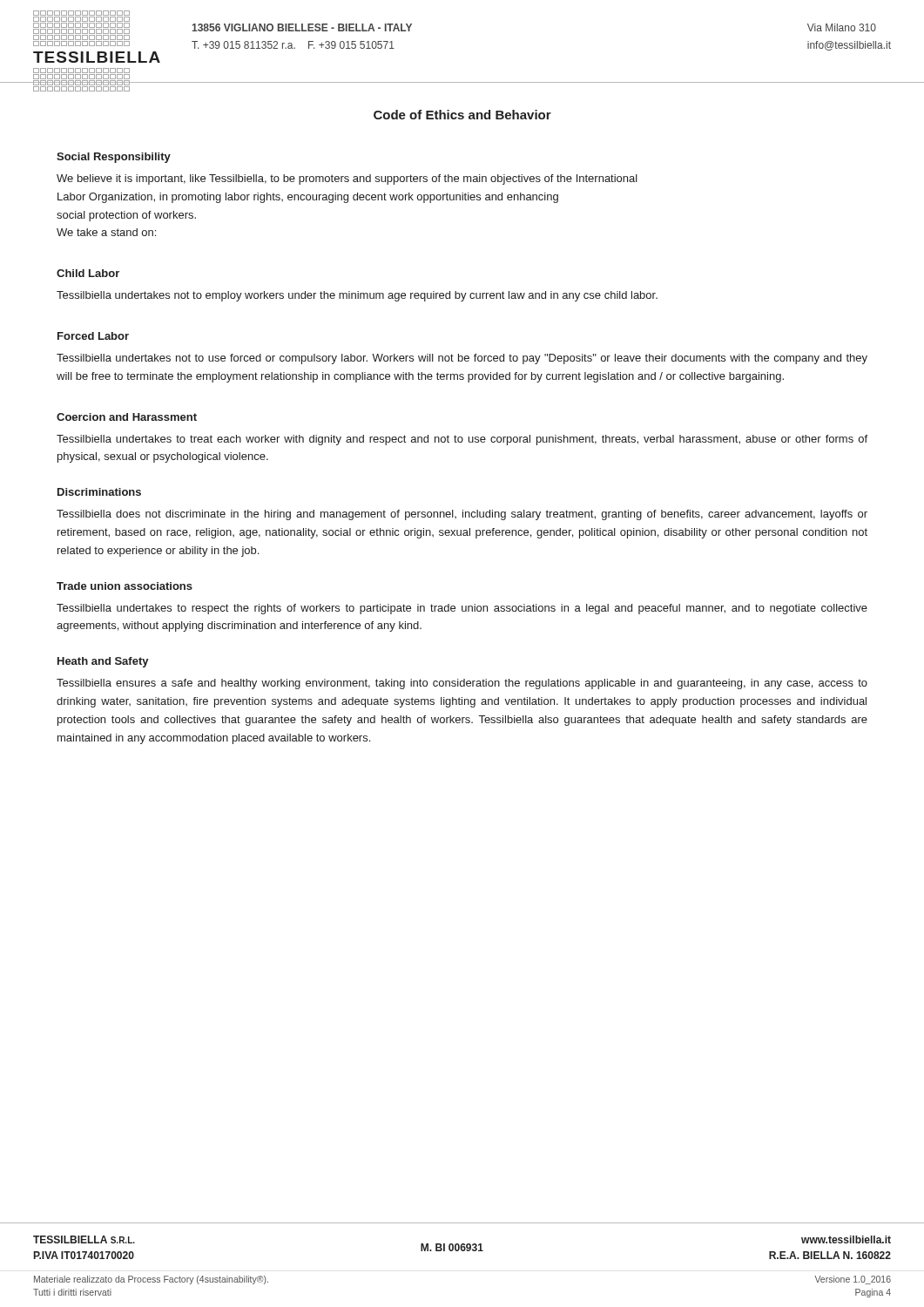This screenshot has width=924, height=1307.
Task: Where does it say "Child Labor"?
Action: [x=88, y=273]
